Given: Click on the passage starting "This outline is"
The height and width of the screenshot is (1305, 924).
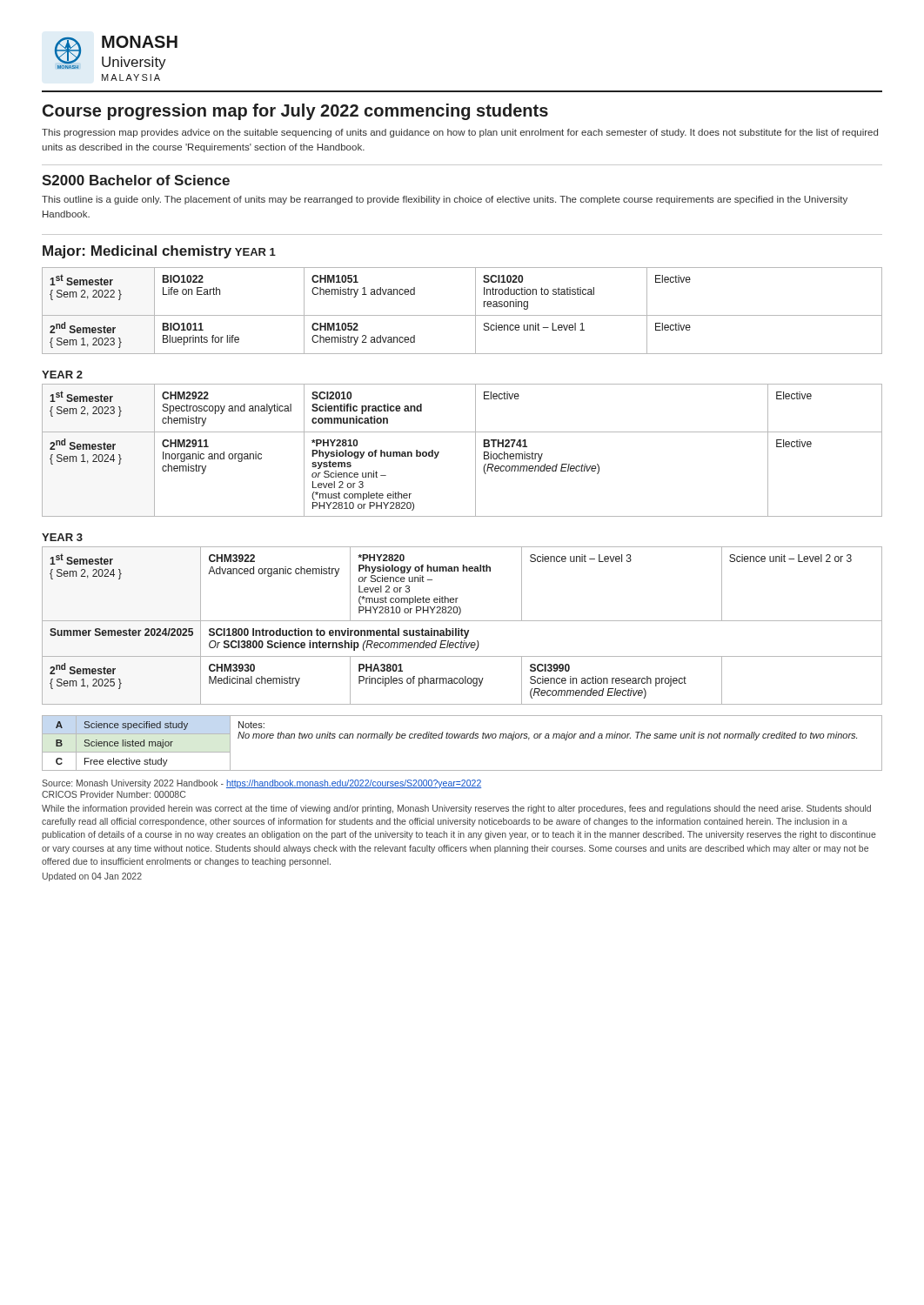Looking at the screenshot, I should [x=445, y=206].
